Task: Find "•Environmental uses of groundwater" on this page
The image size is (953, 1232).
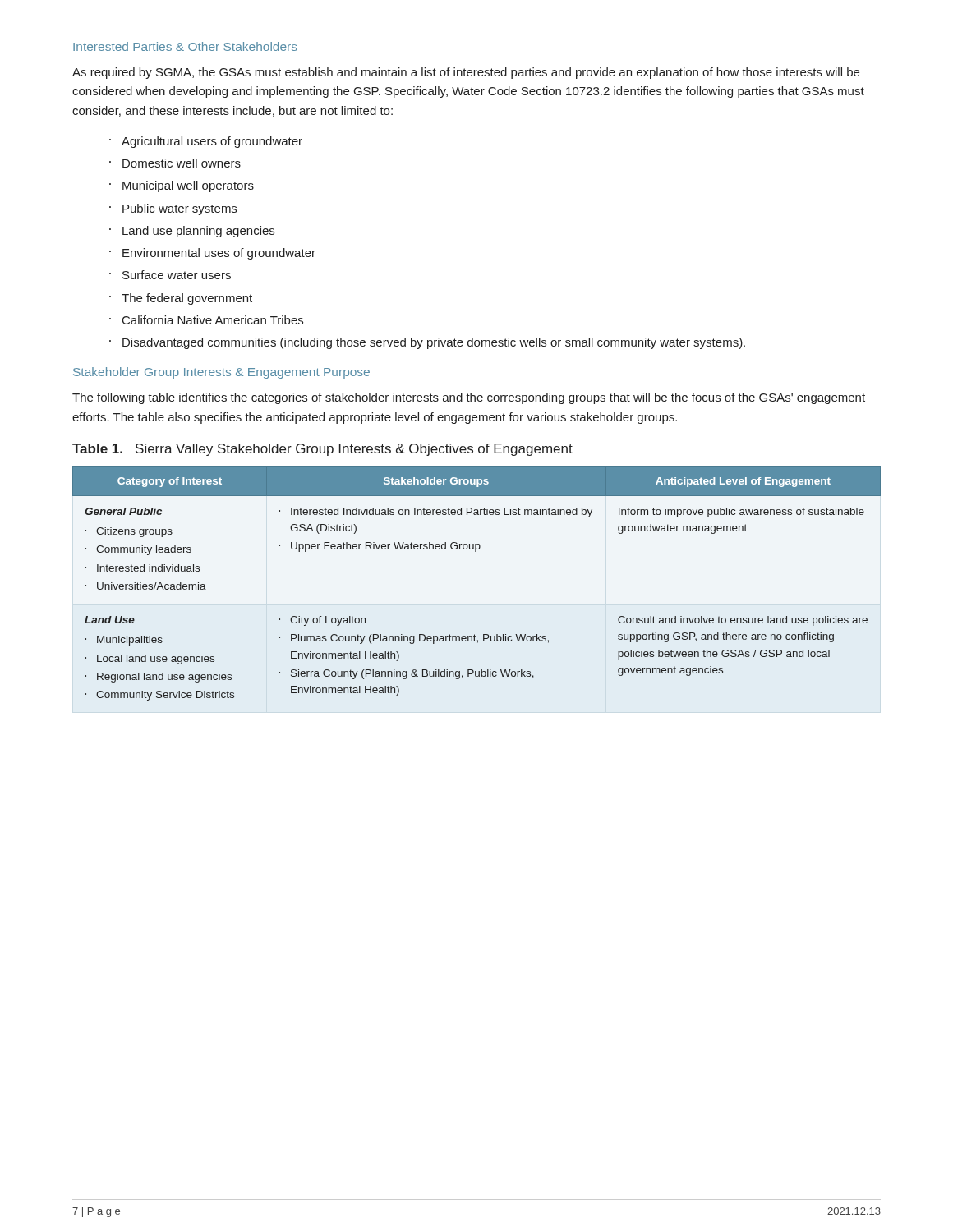Action: pos(212,254)
